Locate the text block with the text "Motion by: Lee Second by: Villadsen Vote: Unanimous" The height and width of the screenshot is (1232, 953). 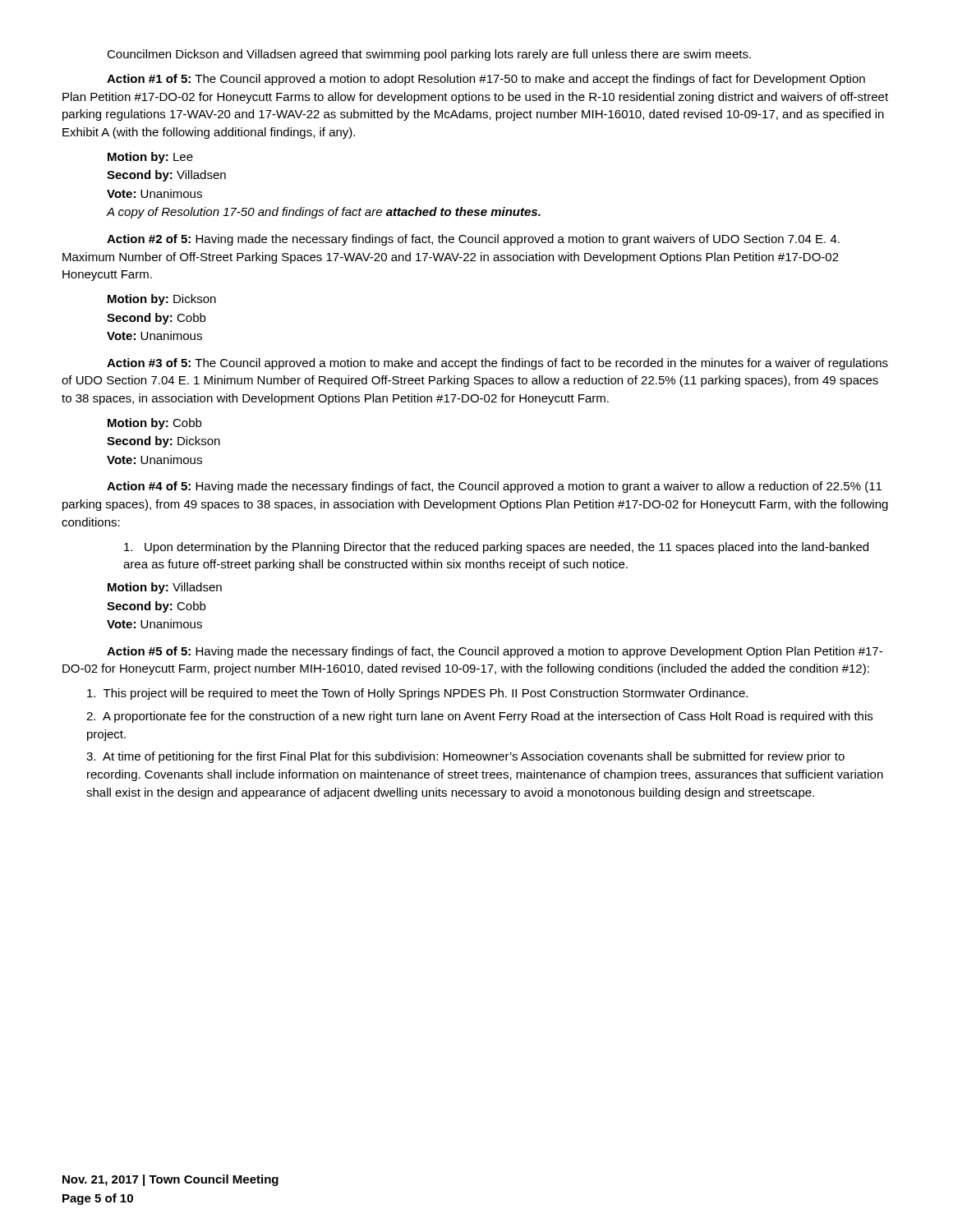coord(150,158)
